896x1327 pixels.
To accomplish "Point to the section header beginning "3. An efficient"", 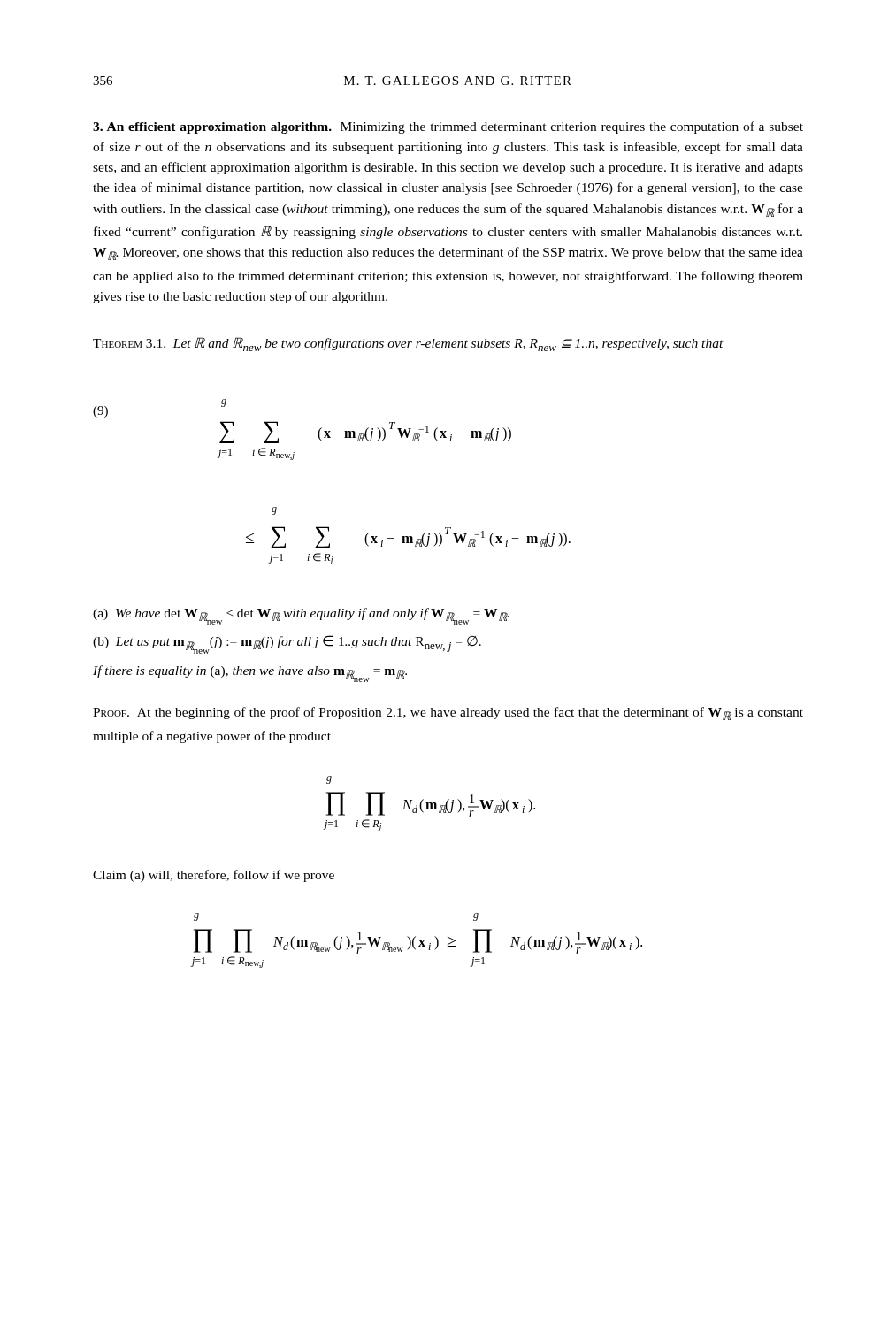I will coord(448,211).
